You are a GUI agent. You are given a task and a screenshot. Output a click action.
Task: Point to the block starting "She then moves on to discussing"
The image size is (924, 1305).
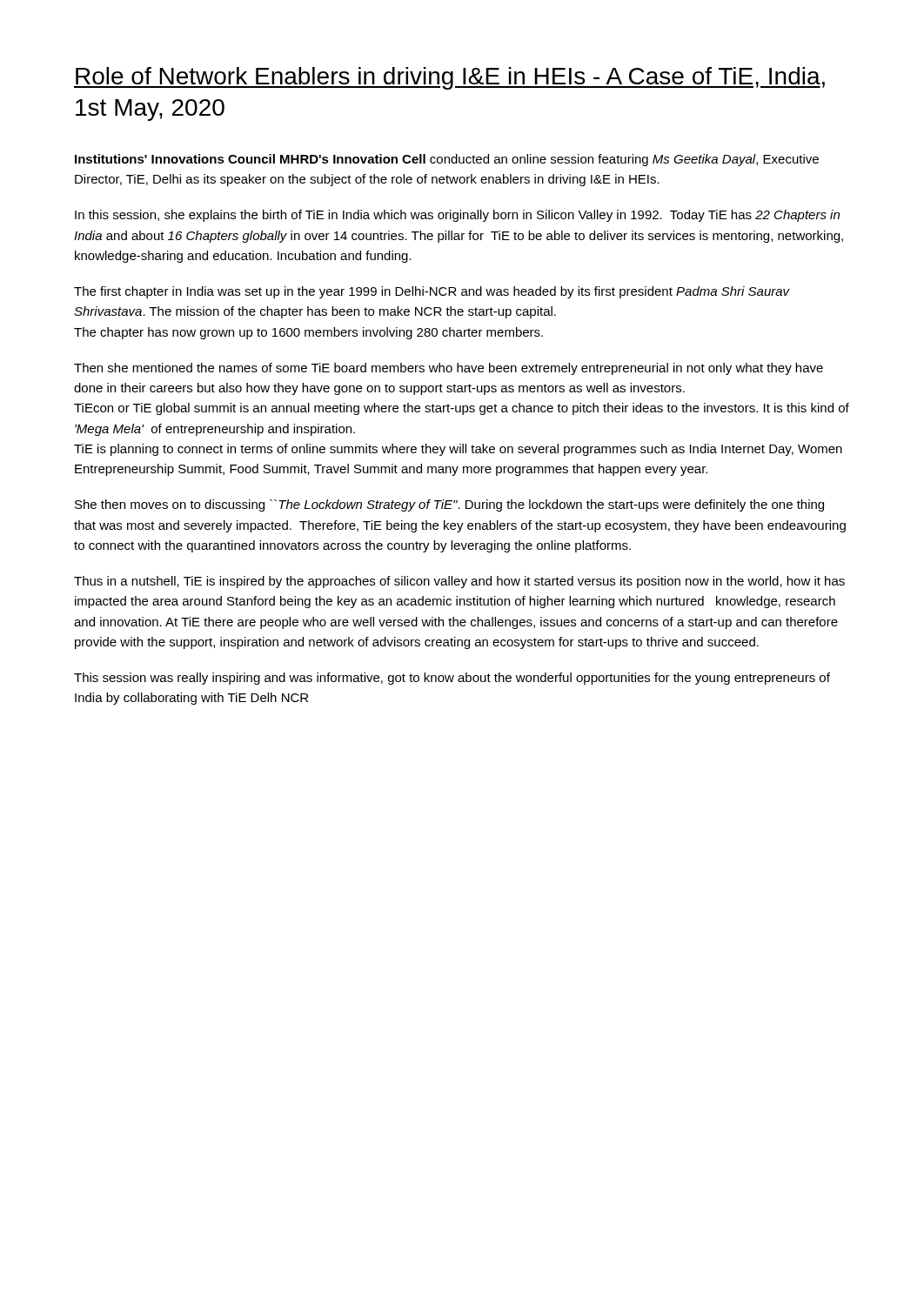pyautogui.click(x=460, y=525)
